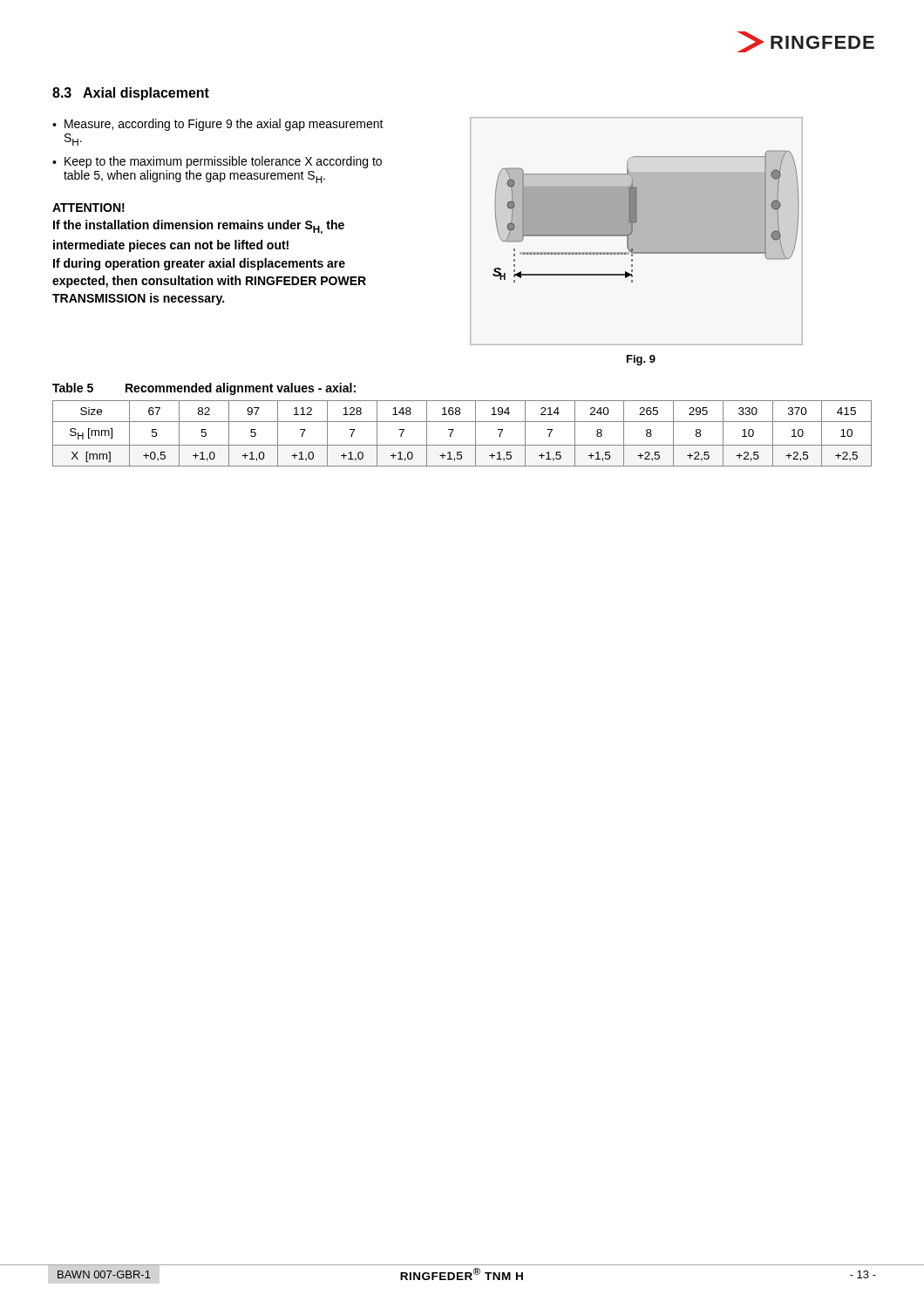
Task: Click on the illustration
Action: point(636,231)
